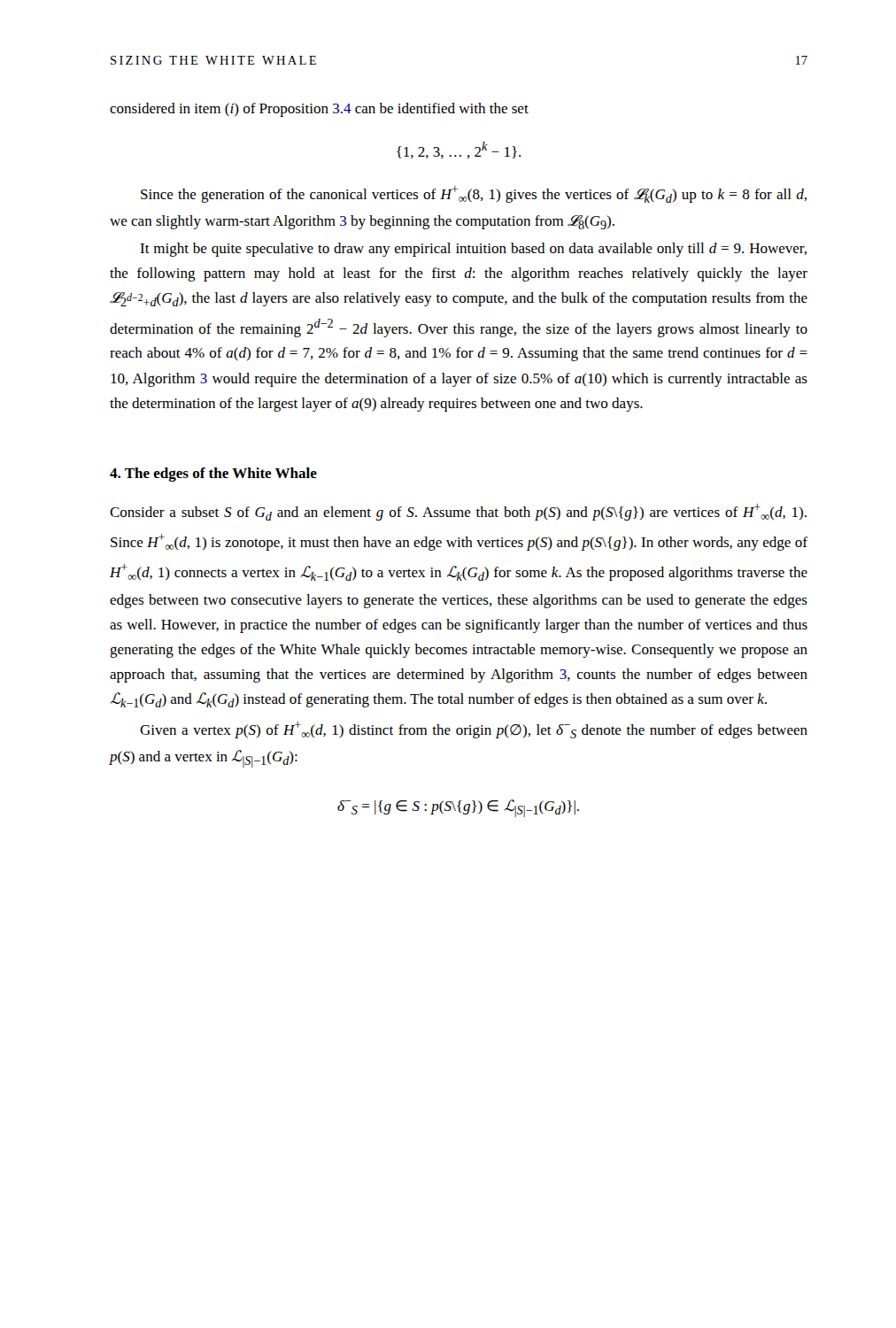Where is the formula that starts "δ−S = |{g ∈ S : p(S\{g}) ∈"?
This screenshot has width=896, height=1328.
click(x=459, y=805)
